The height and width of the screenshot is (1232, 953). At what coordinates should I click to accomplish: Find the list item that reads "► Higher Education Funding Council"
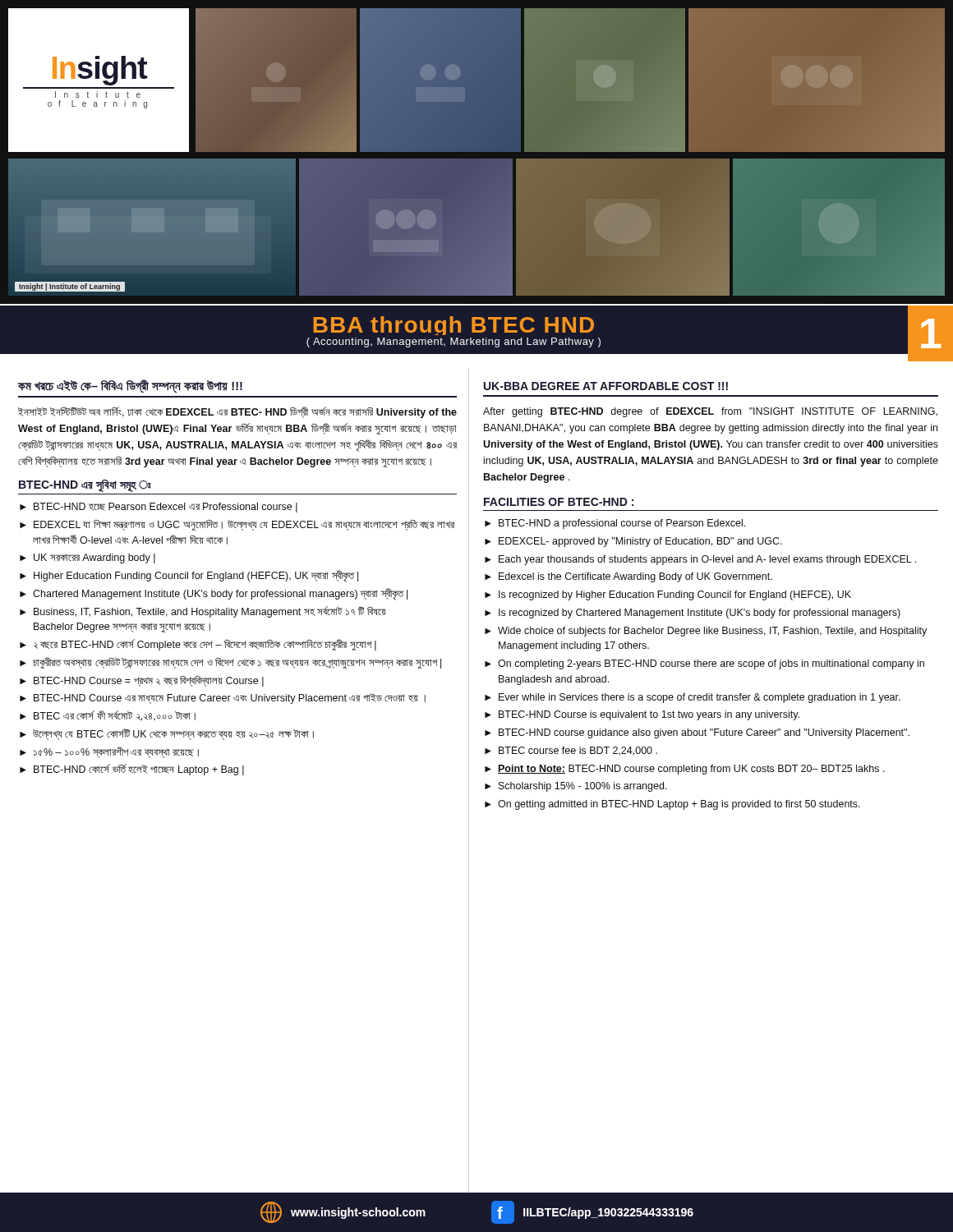(189, 576)
